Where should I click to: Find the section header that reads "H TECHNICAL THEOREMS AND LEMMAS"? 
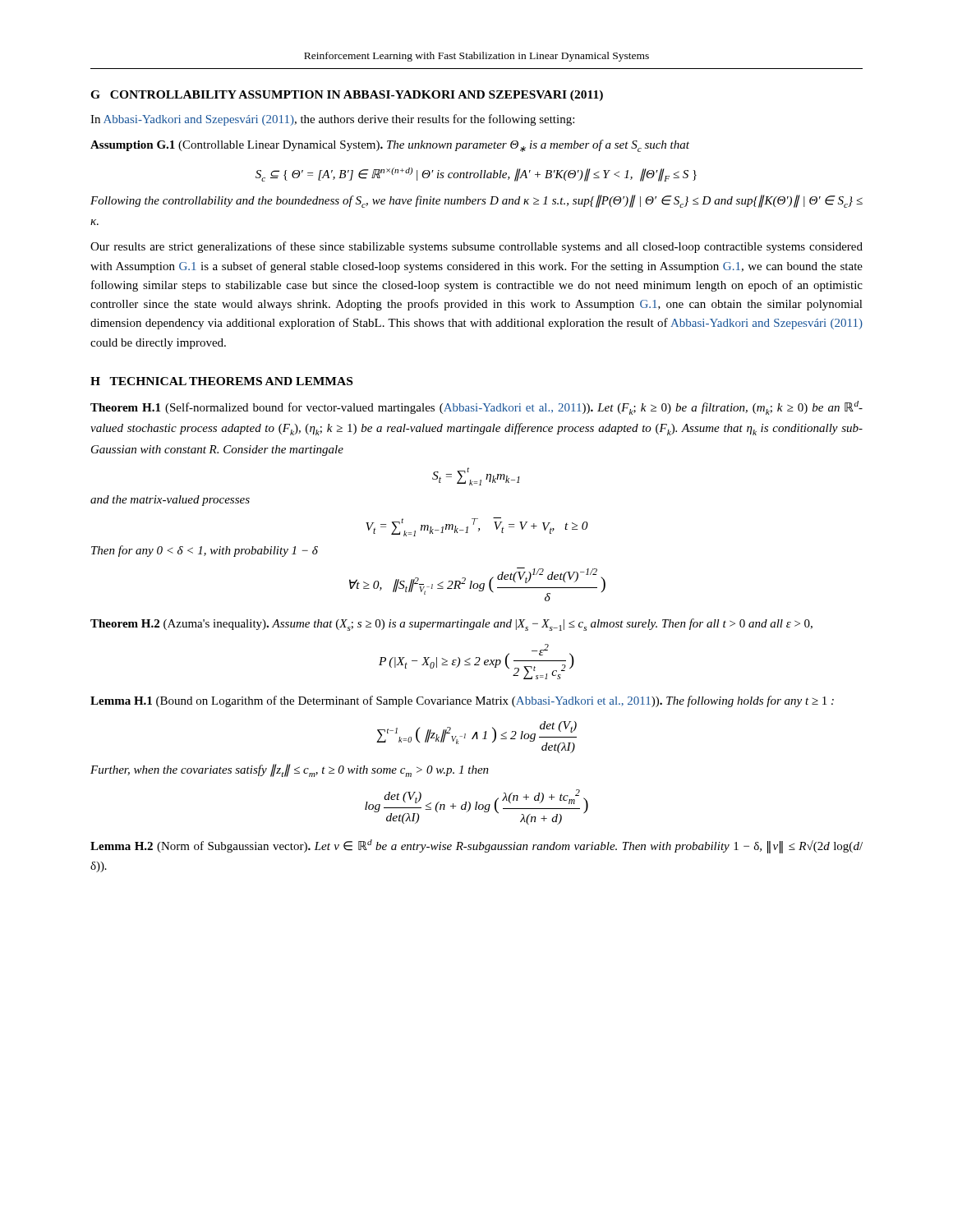coord(222,381)
